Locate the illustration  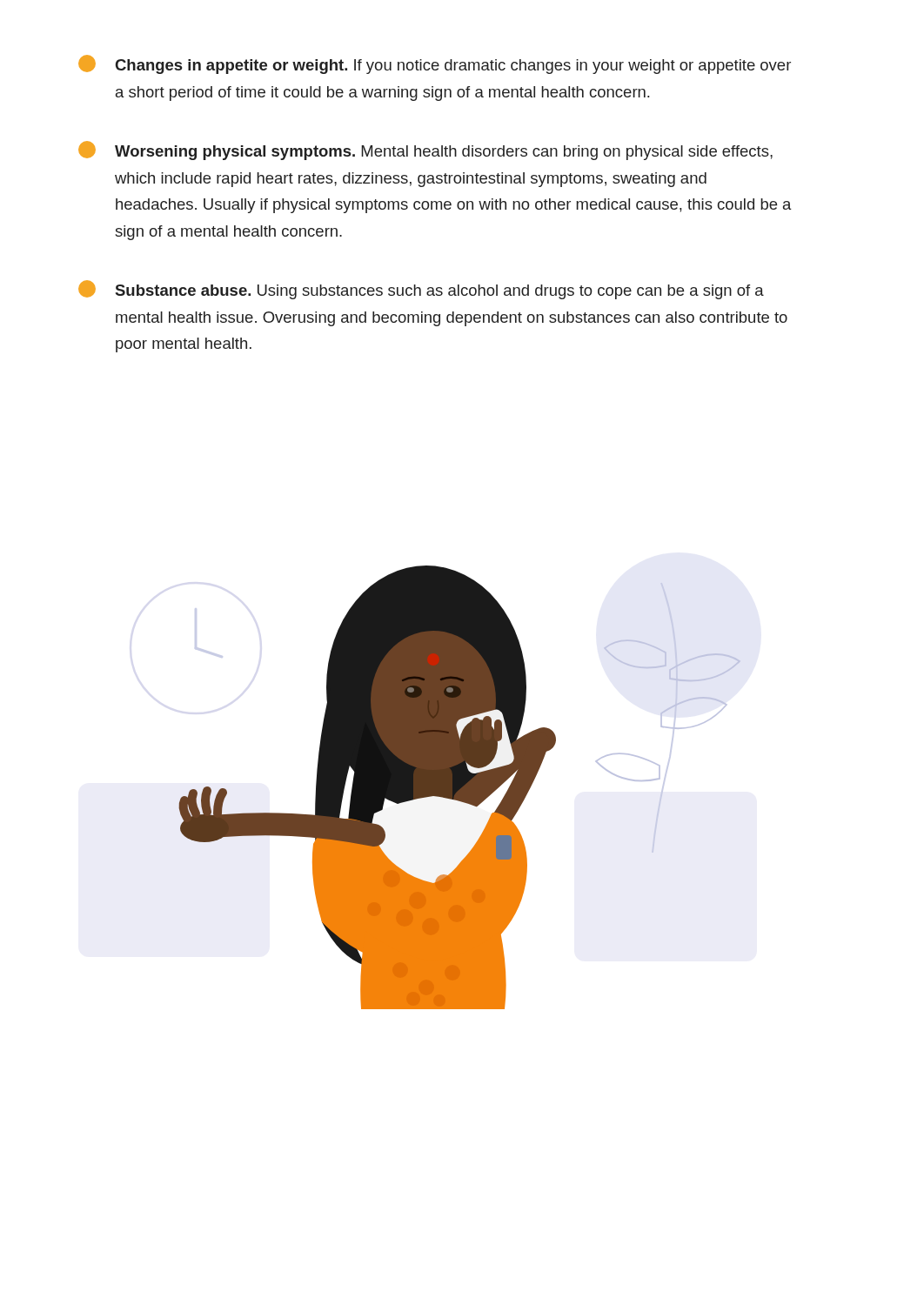coord(462,761)
